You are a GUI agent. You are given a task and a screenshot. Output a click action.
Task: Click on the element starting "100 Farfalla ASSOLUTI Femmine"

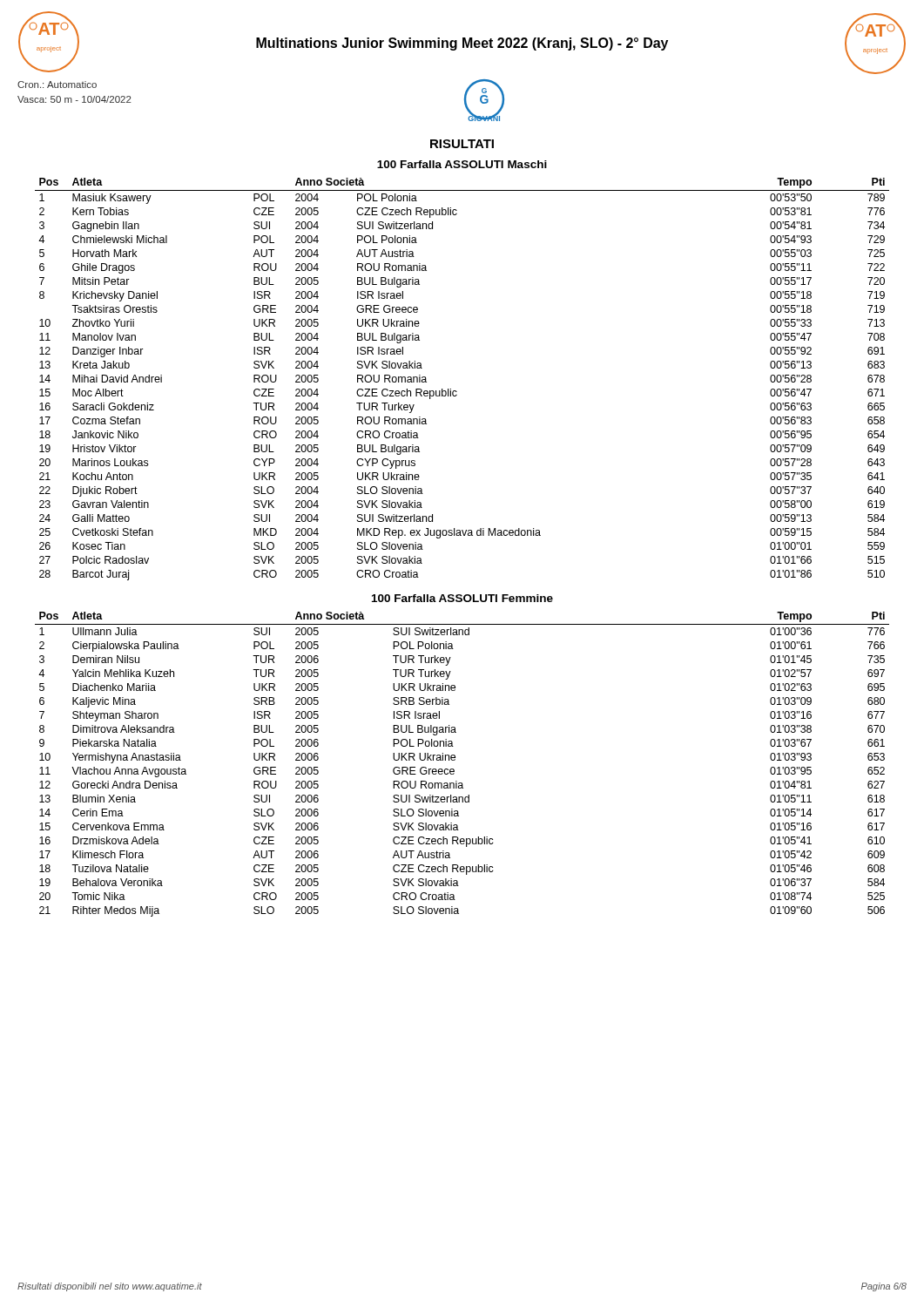[462, 598]
